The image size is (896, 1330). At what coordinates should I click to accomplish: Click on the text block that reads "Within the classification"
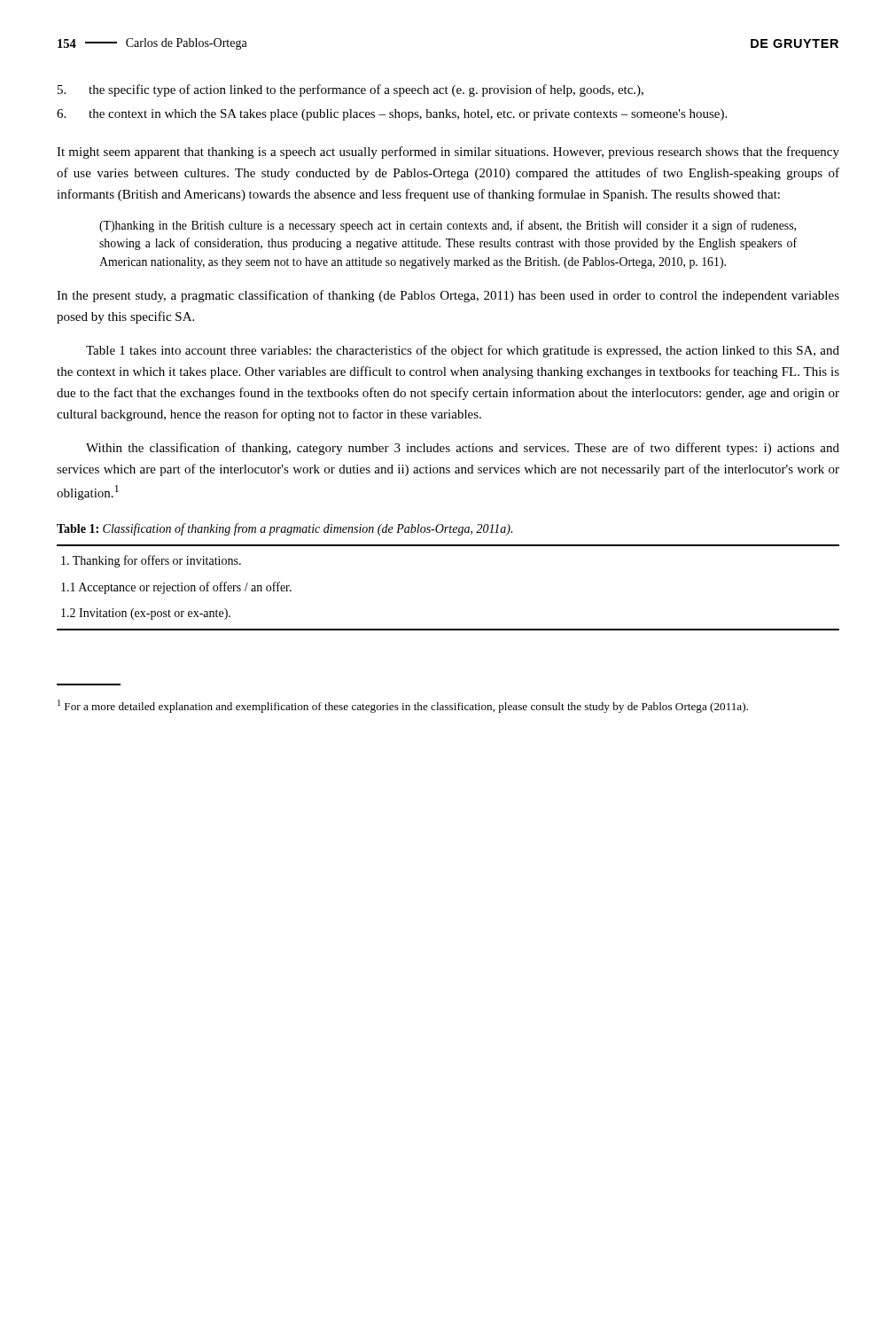pyautogui.click(x=448, y=471)
